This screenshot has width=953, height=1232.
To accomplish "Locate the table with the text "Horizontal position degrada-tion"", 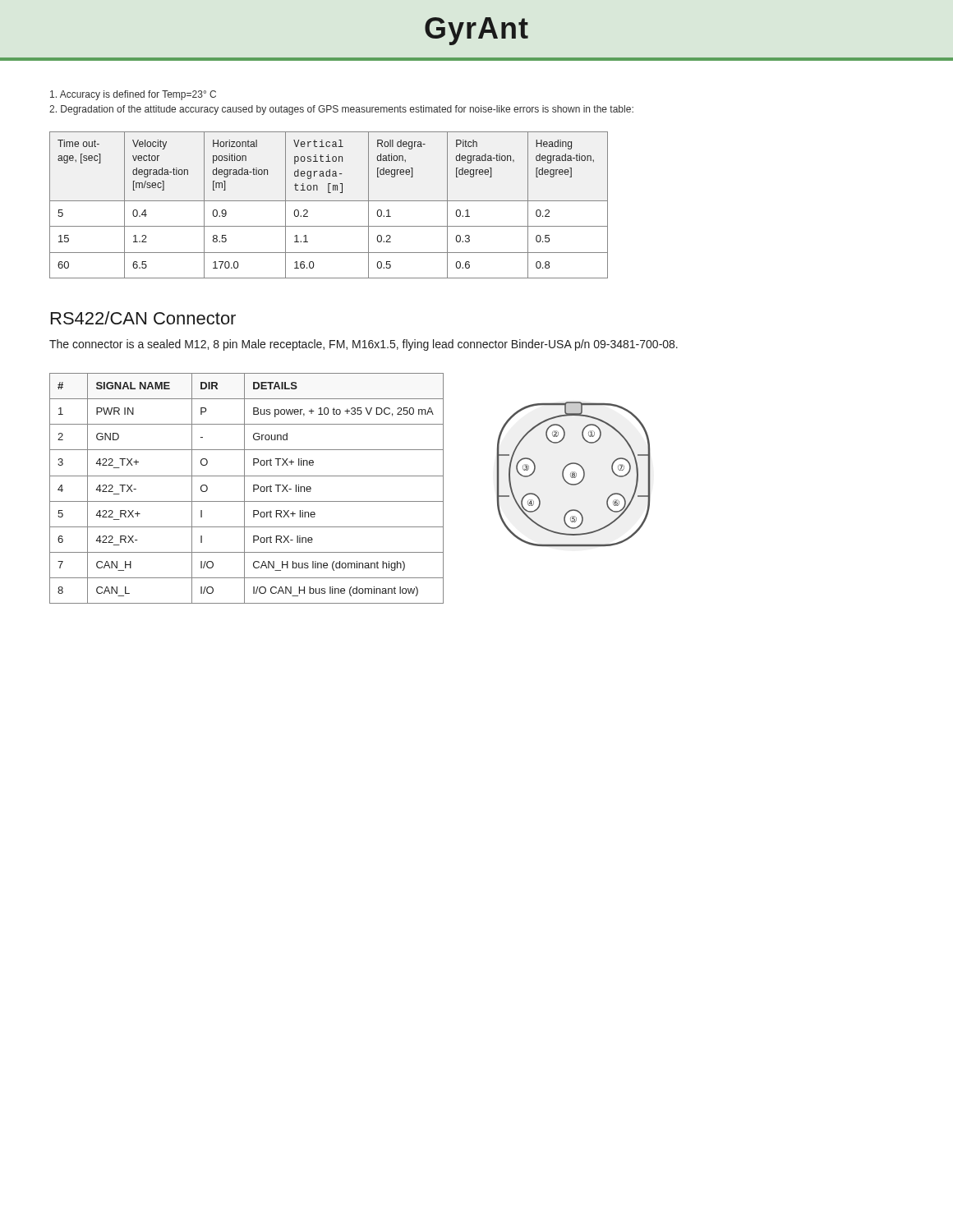I will point(476,205).
